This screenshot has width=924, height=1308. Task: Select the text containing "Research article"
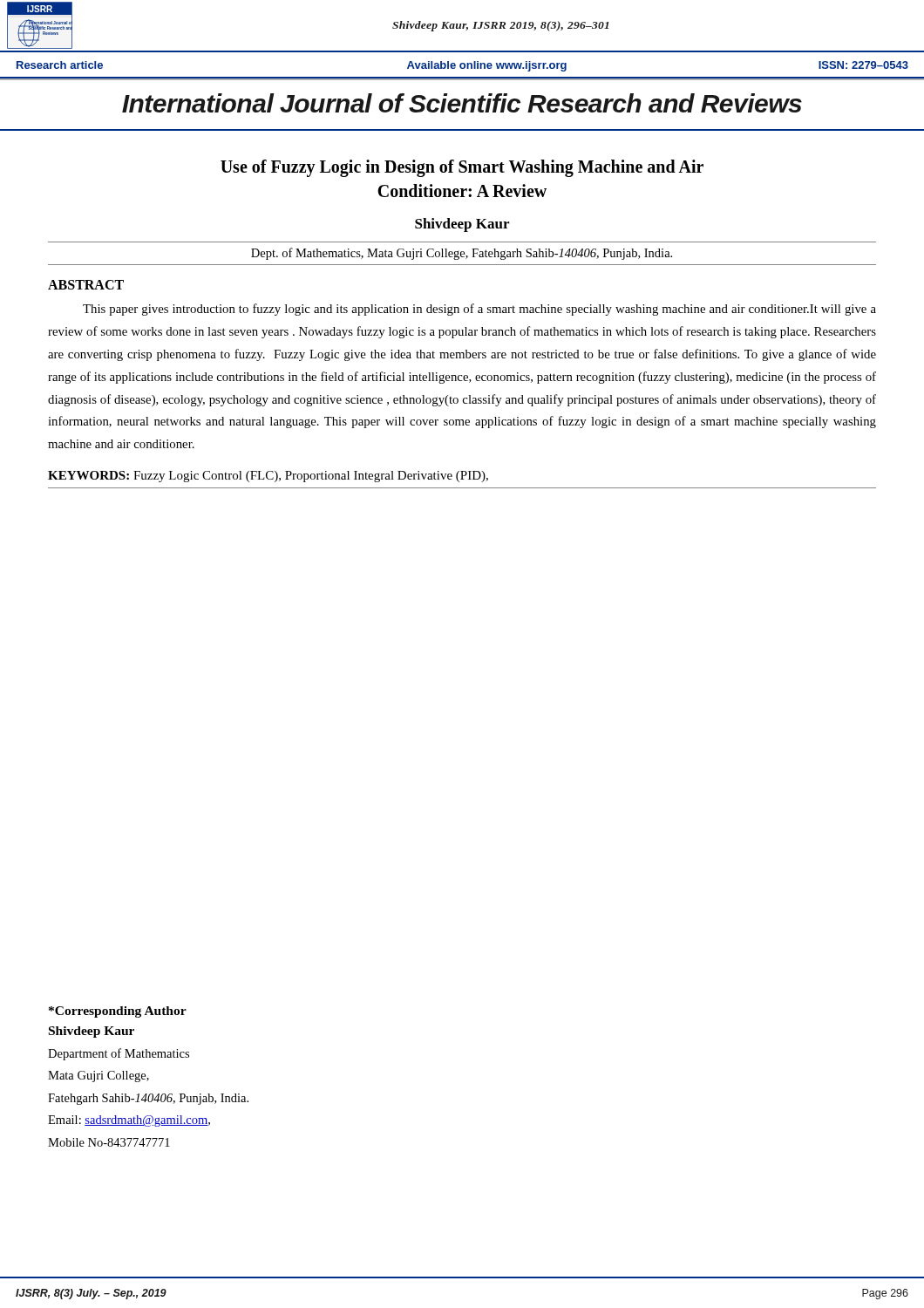(59, 64)
